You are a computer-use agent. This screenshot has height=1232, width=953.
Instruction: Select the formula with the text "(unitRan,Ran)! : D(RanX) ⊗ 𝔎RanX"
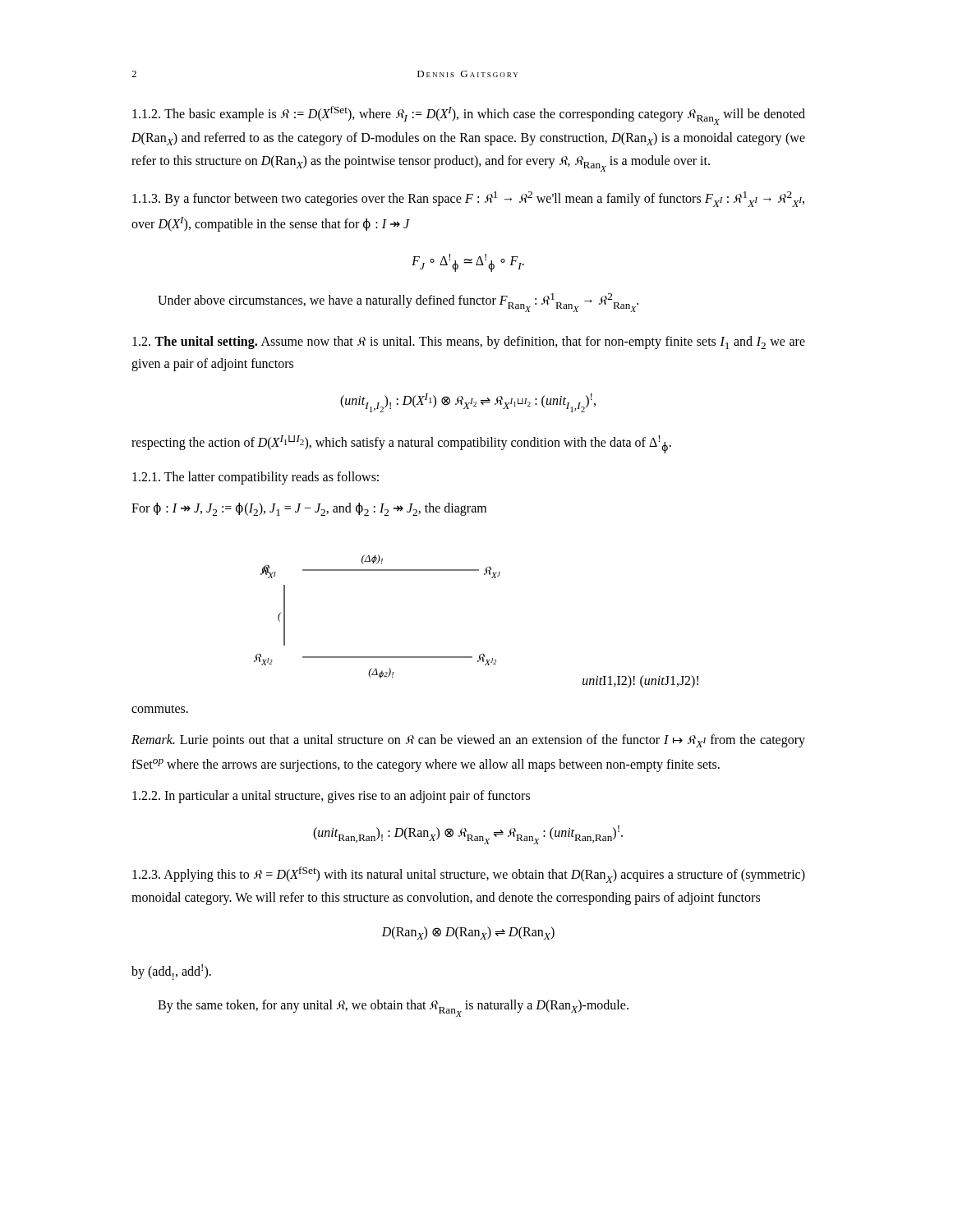pos(468,834)
